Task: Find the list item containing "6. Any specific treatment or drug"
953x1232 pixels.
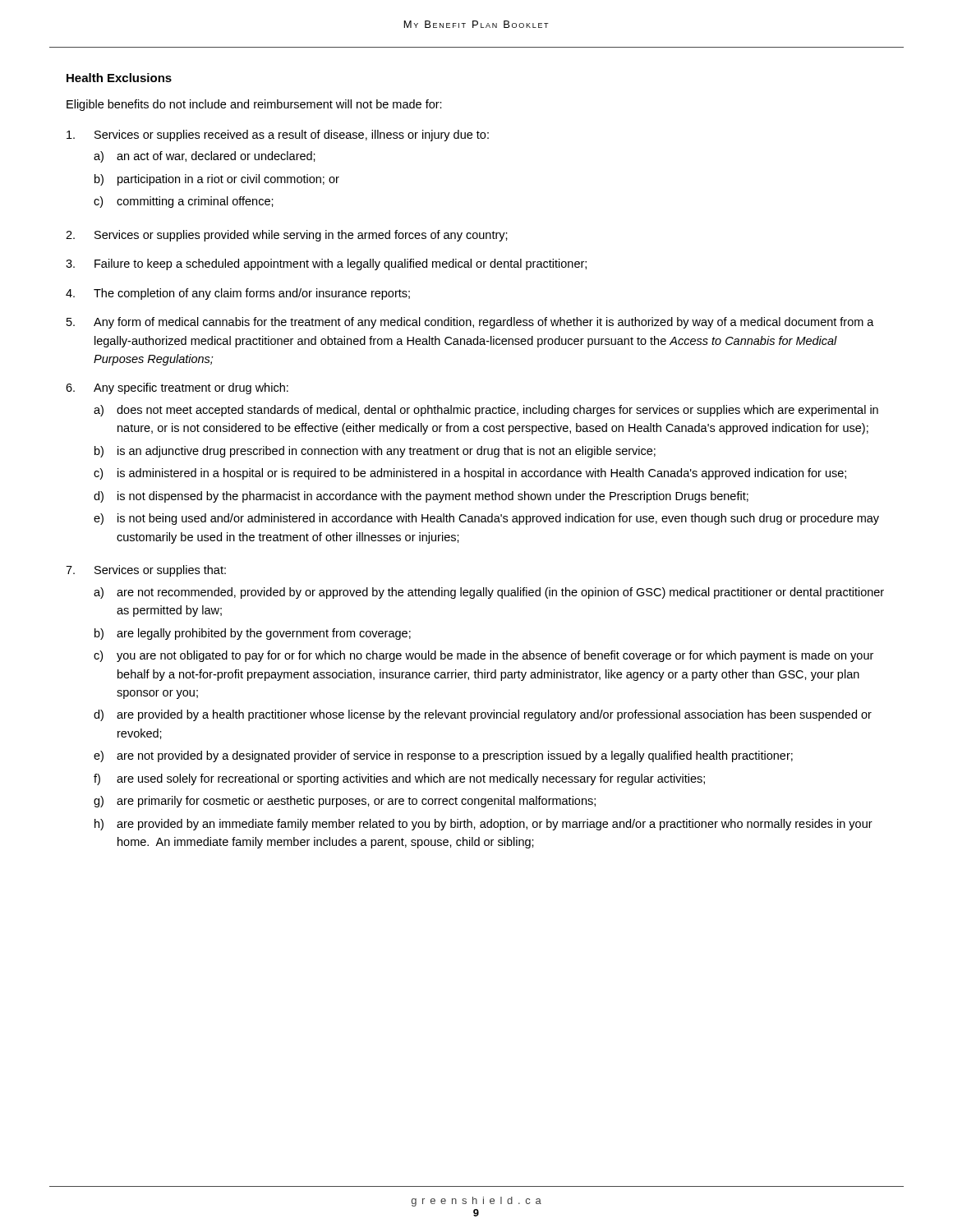Action: coord(476,465)
